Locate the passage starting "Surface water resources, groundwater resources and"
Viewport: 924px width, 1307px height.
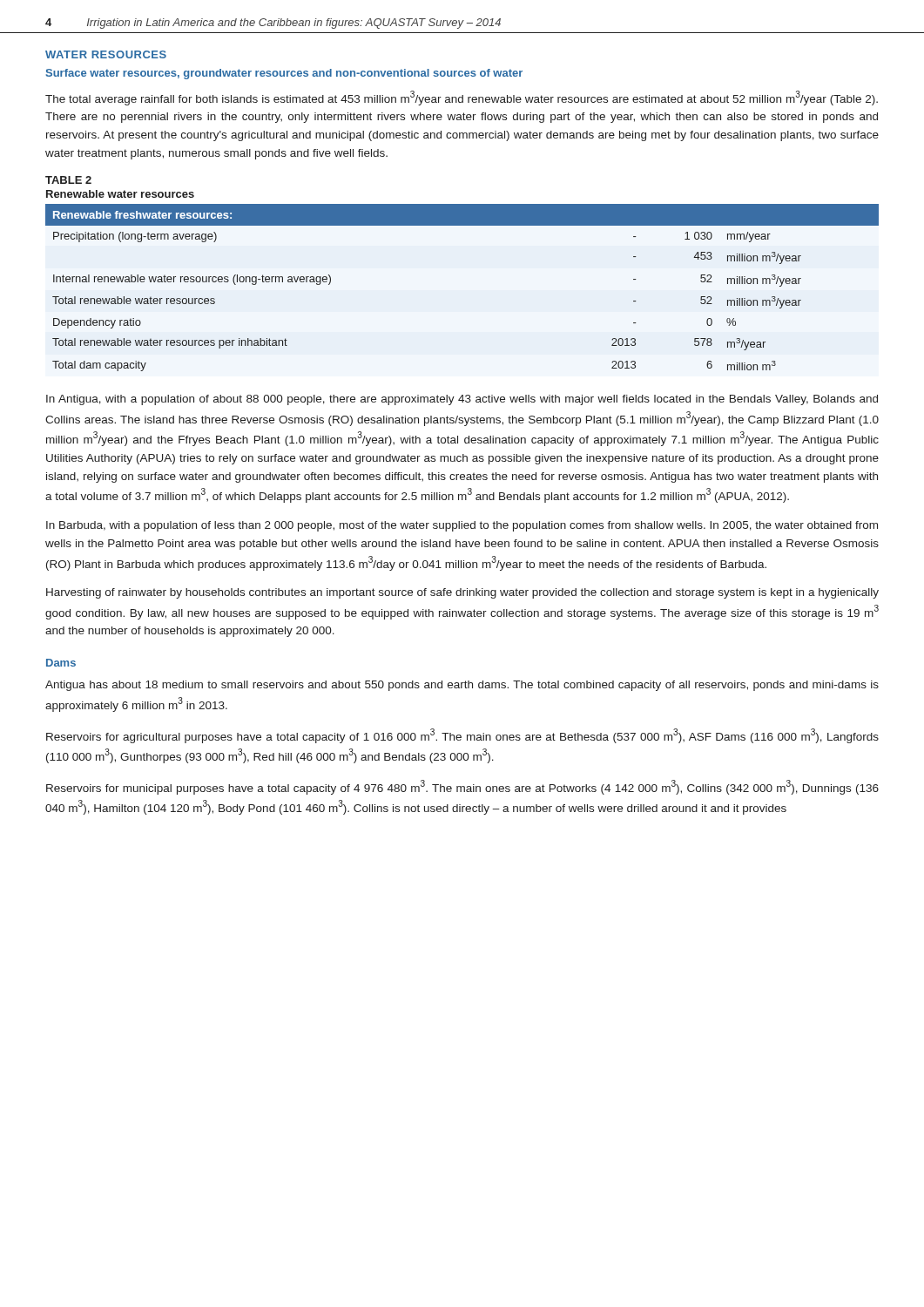coord(284,73)
